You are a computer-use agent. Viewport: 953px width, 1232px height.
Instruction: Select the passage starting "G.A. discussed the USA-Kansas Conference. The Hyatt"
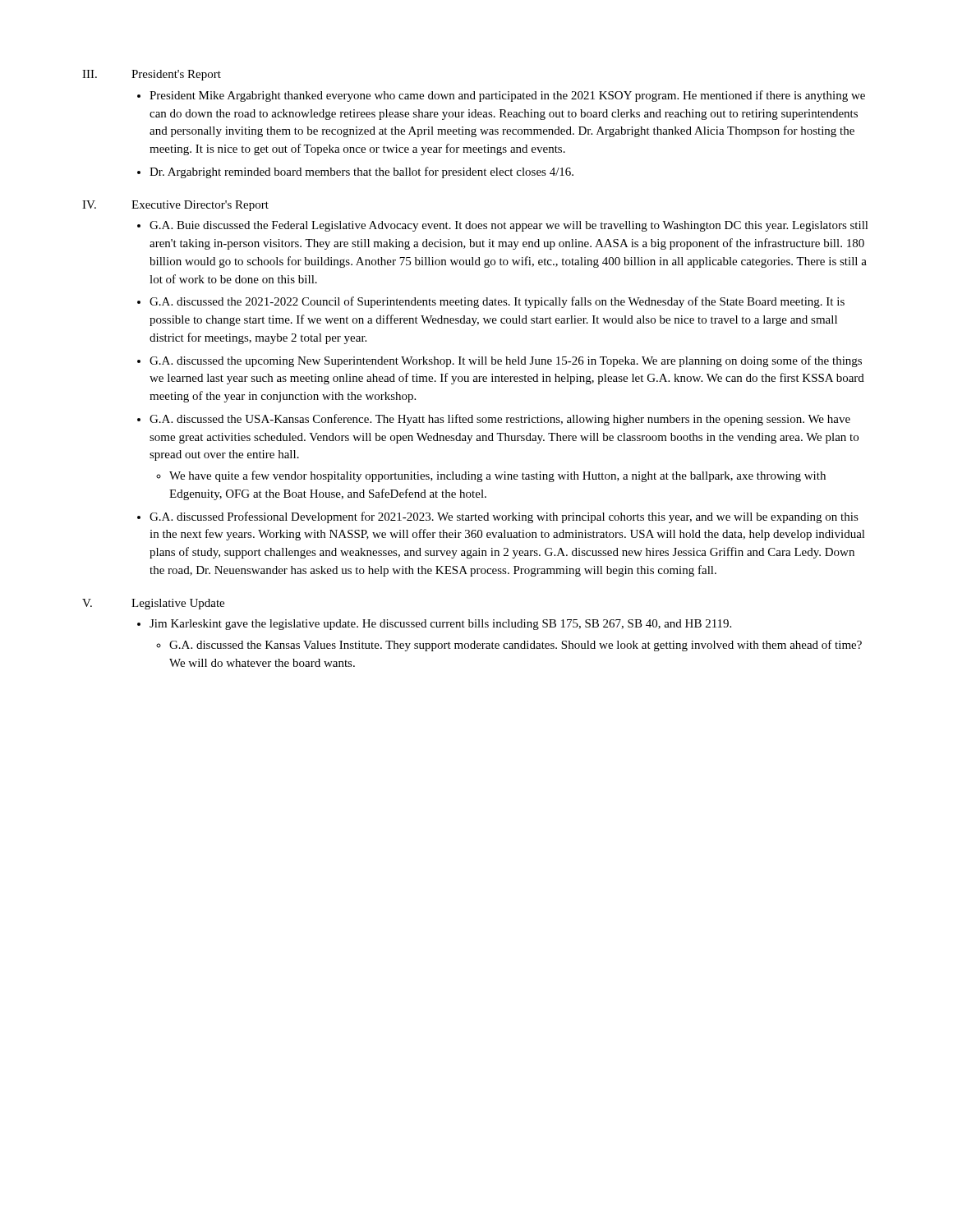[x=500, y=420]
